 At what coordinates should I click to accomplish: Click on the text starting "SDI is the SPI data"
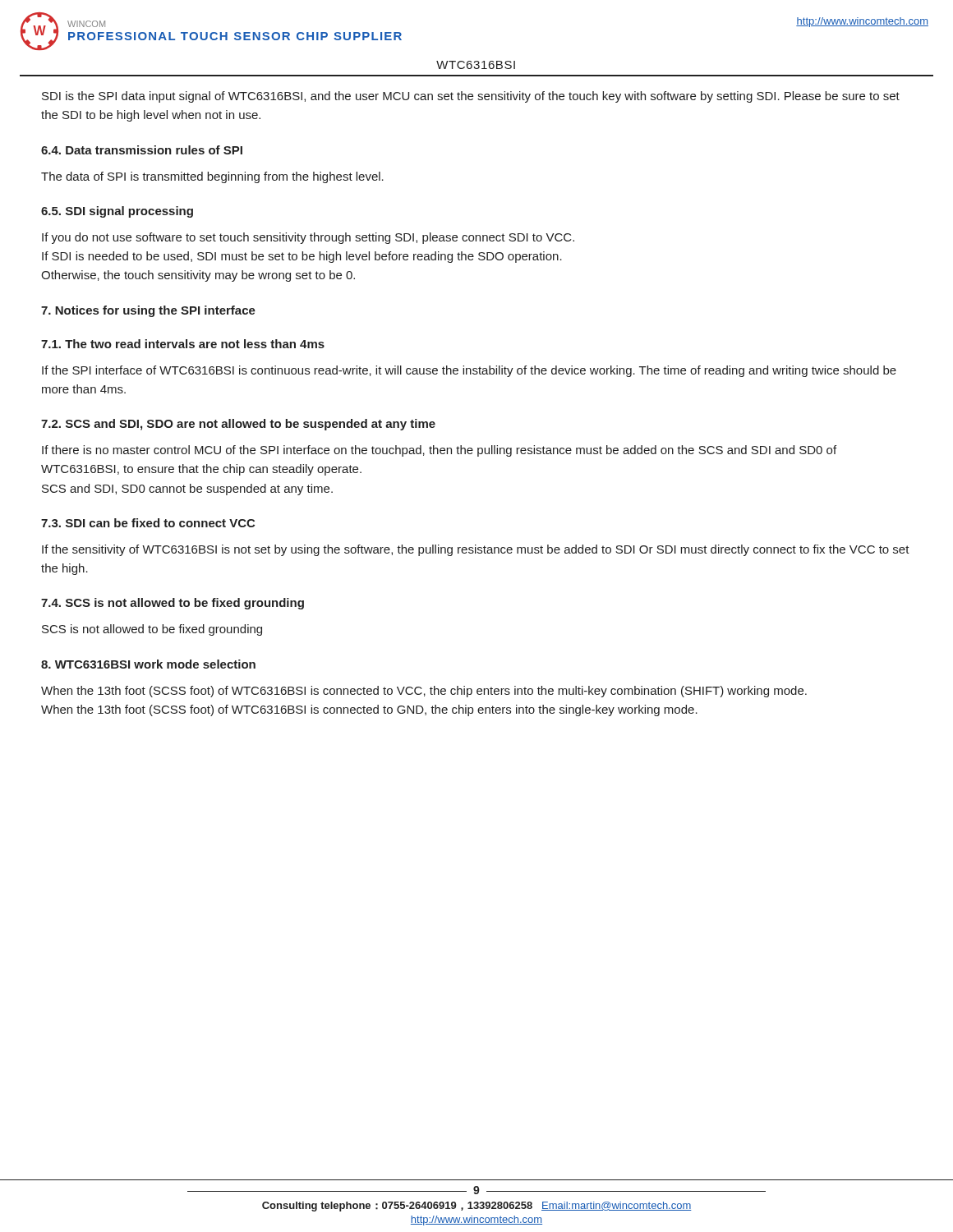click(470, 105)
